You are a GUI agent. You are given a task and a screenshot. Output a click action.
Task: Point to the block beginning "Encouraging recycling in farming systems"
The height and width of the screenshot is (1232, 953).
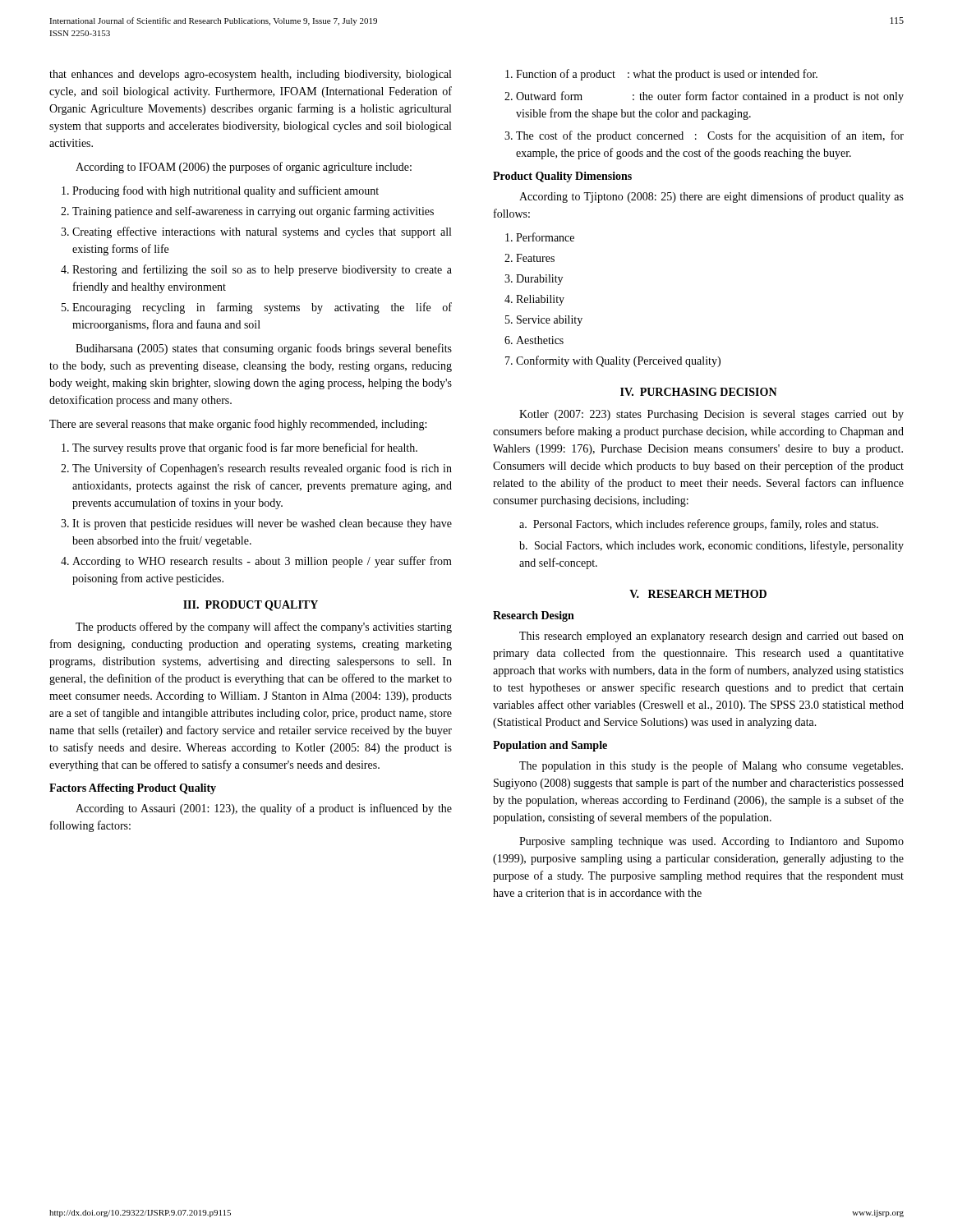[x=262, y=316]
